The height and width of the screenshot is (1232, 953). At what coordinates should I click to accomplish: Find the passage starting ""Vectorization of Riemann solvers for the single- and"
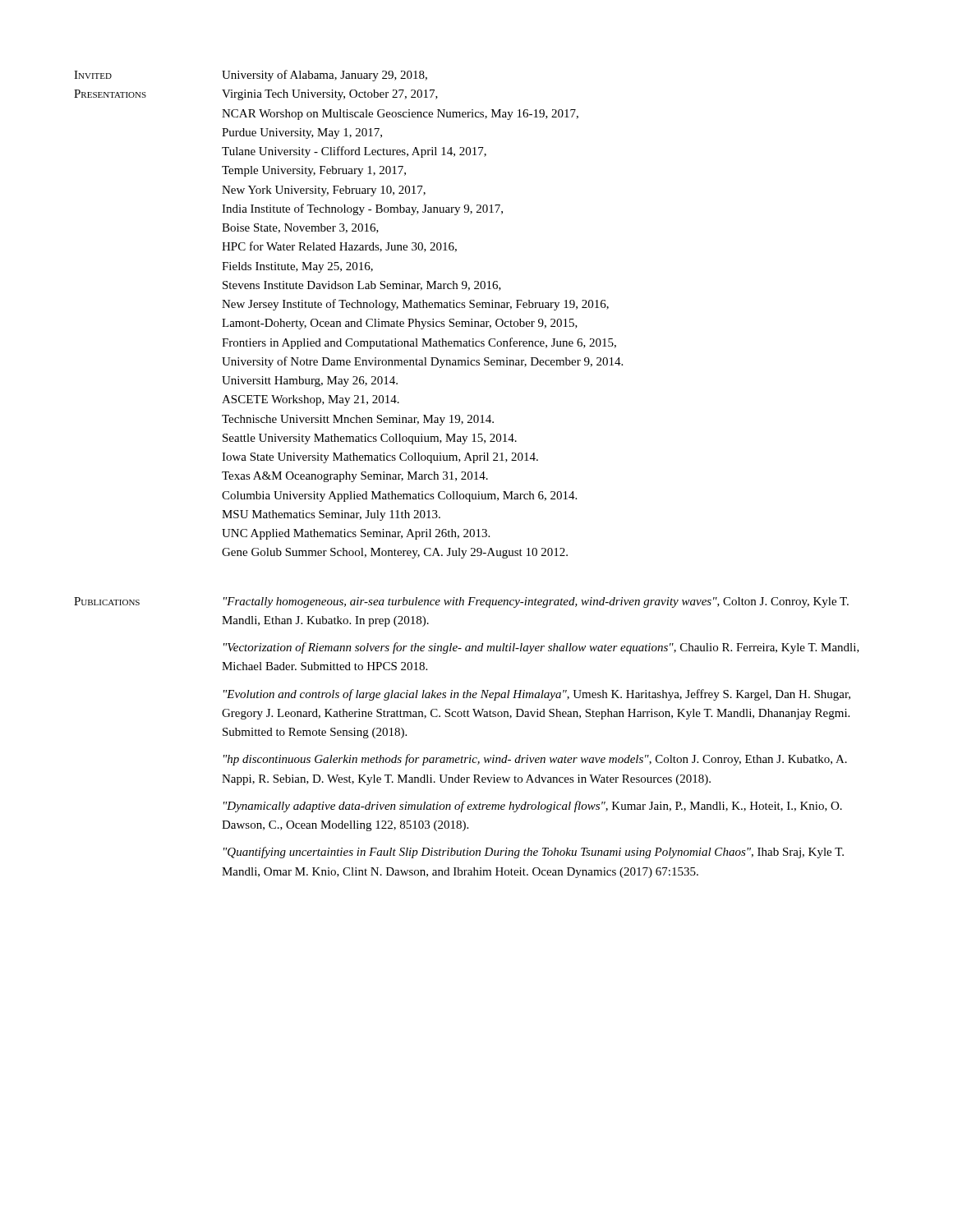point(541,657)
